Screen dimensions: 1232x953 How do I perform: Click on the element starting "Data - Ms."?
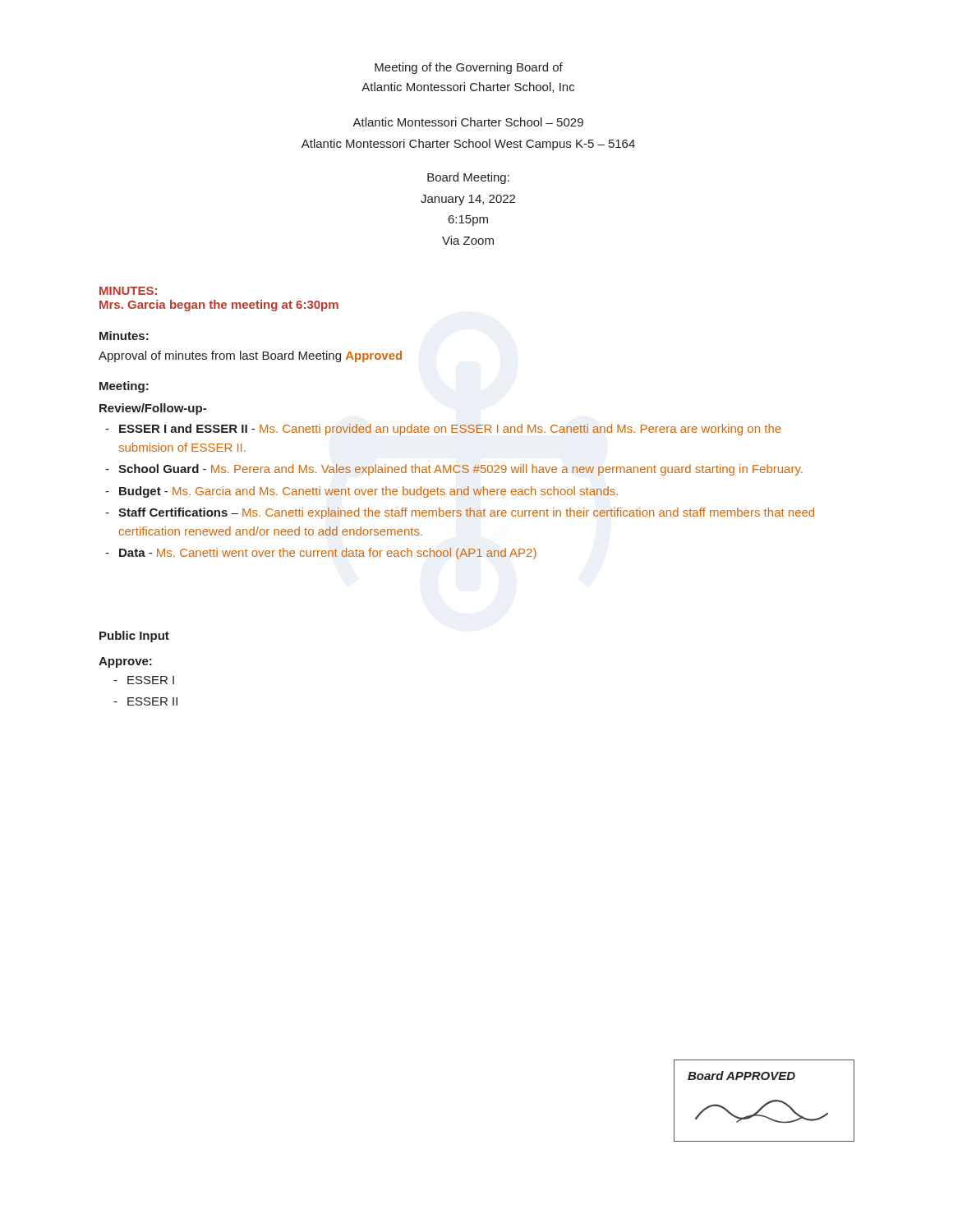coord(328,552)
